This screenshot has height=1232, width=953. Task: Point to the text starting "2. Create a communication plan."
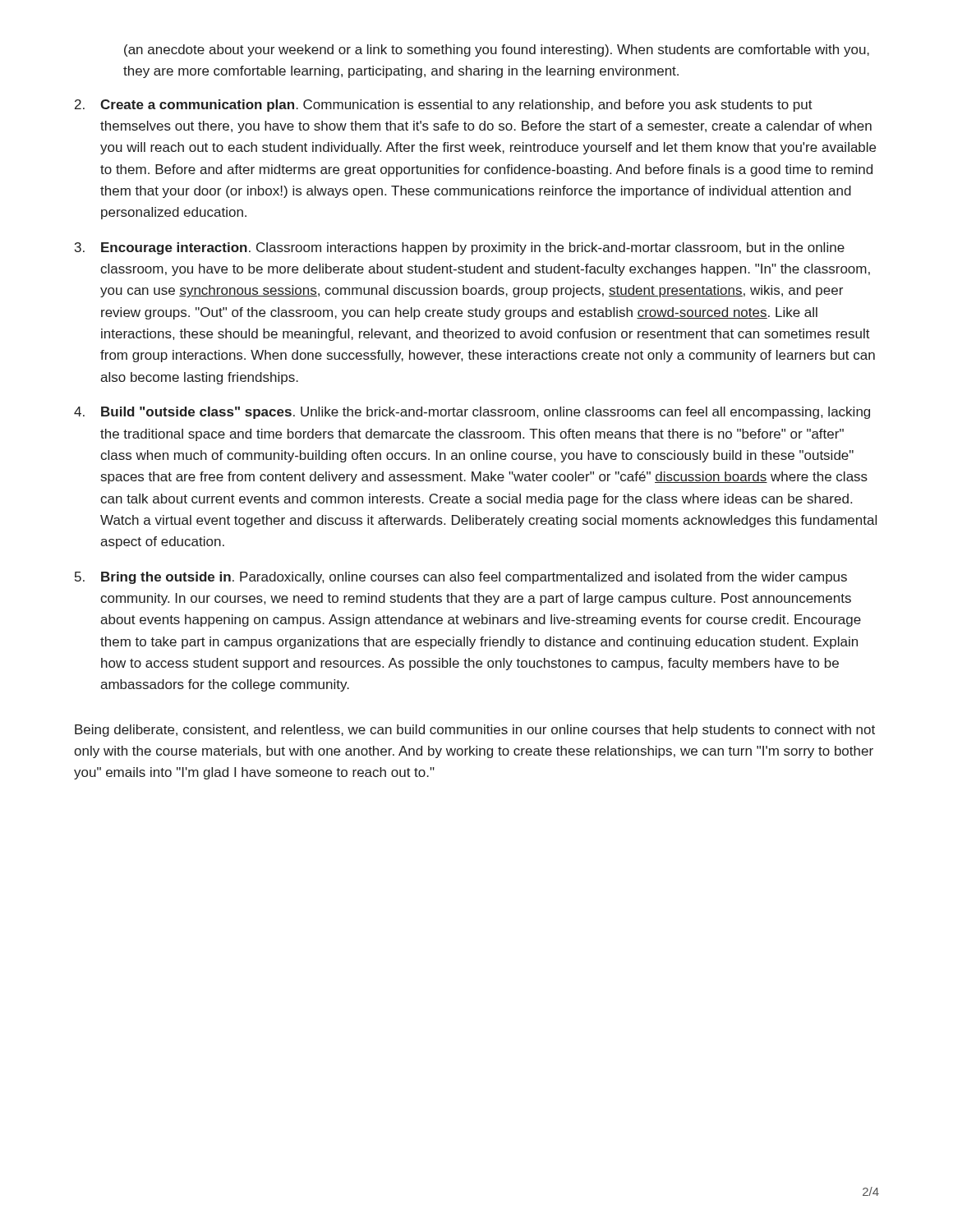click(x=476, y=159)
